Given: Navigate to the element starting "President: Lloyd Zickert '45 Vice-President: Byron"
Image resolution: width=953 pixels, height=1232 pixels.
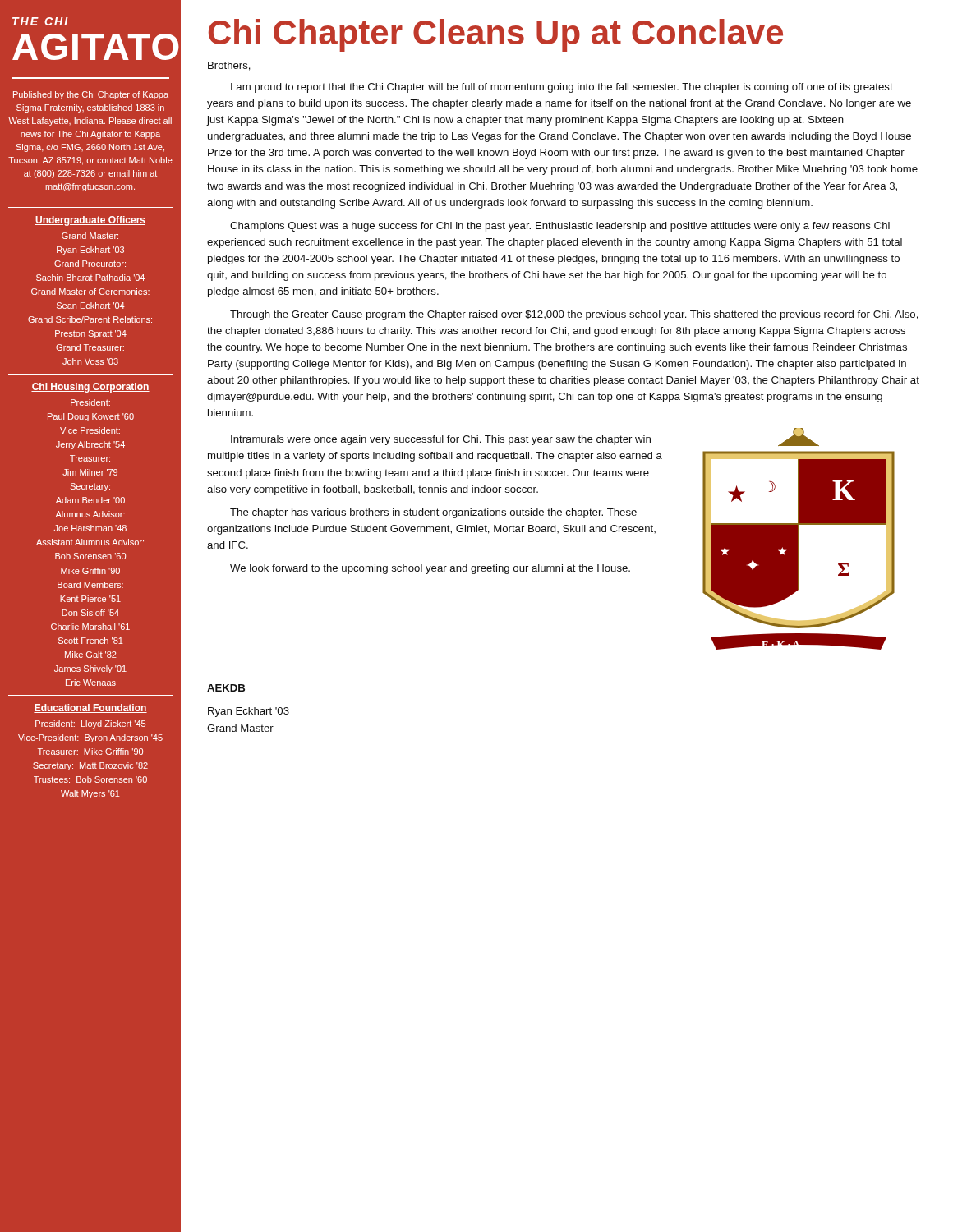Looking at the screenshot, I should coord(90,759).
